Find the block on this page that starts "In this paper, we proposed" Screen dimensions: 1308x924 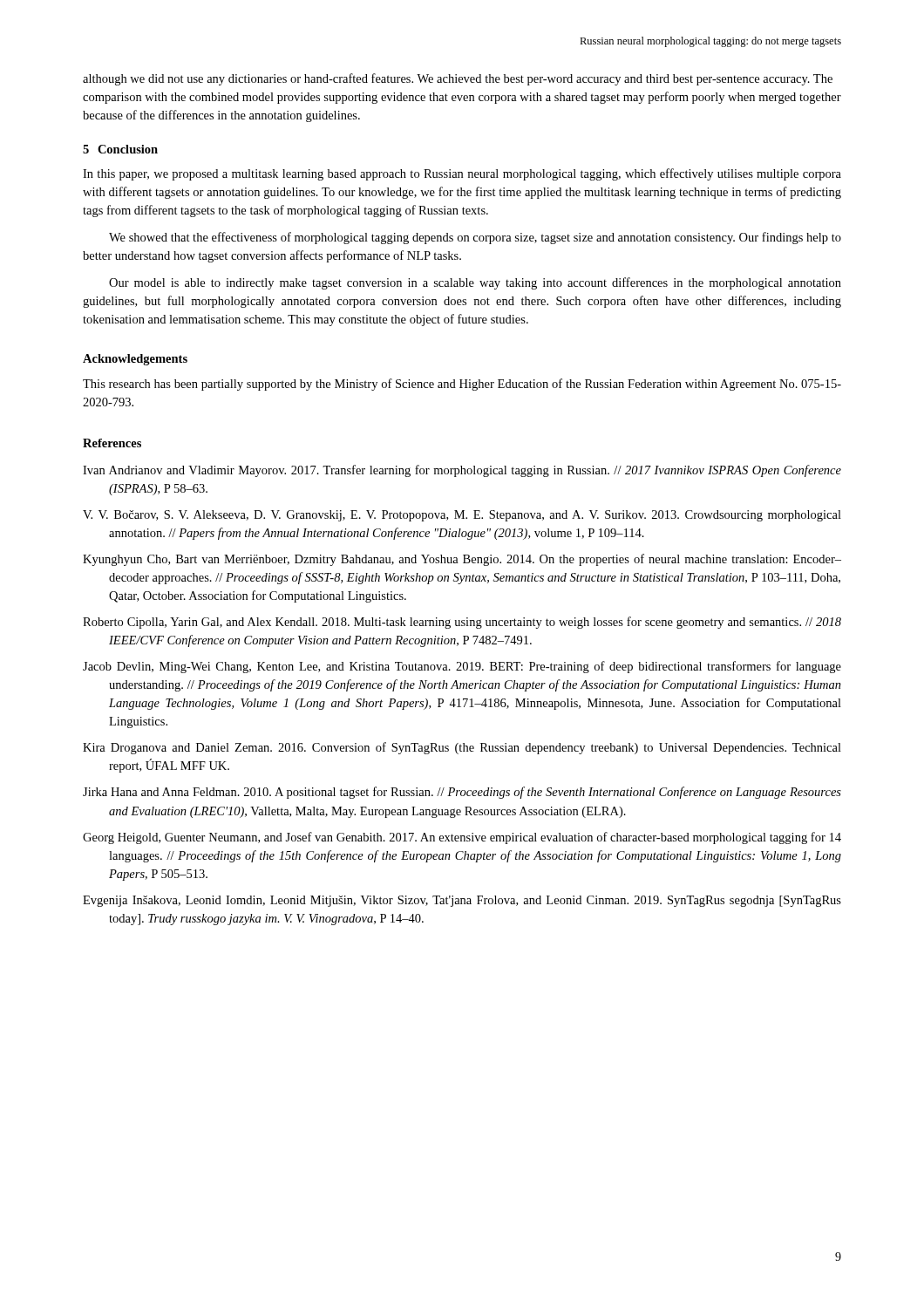pyautogui.click(x=462, y=247)
